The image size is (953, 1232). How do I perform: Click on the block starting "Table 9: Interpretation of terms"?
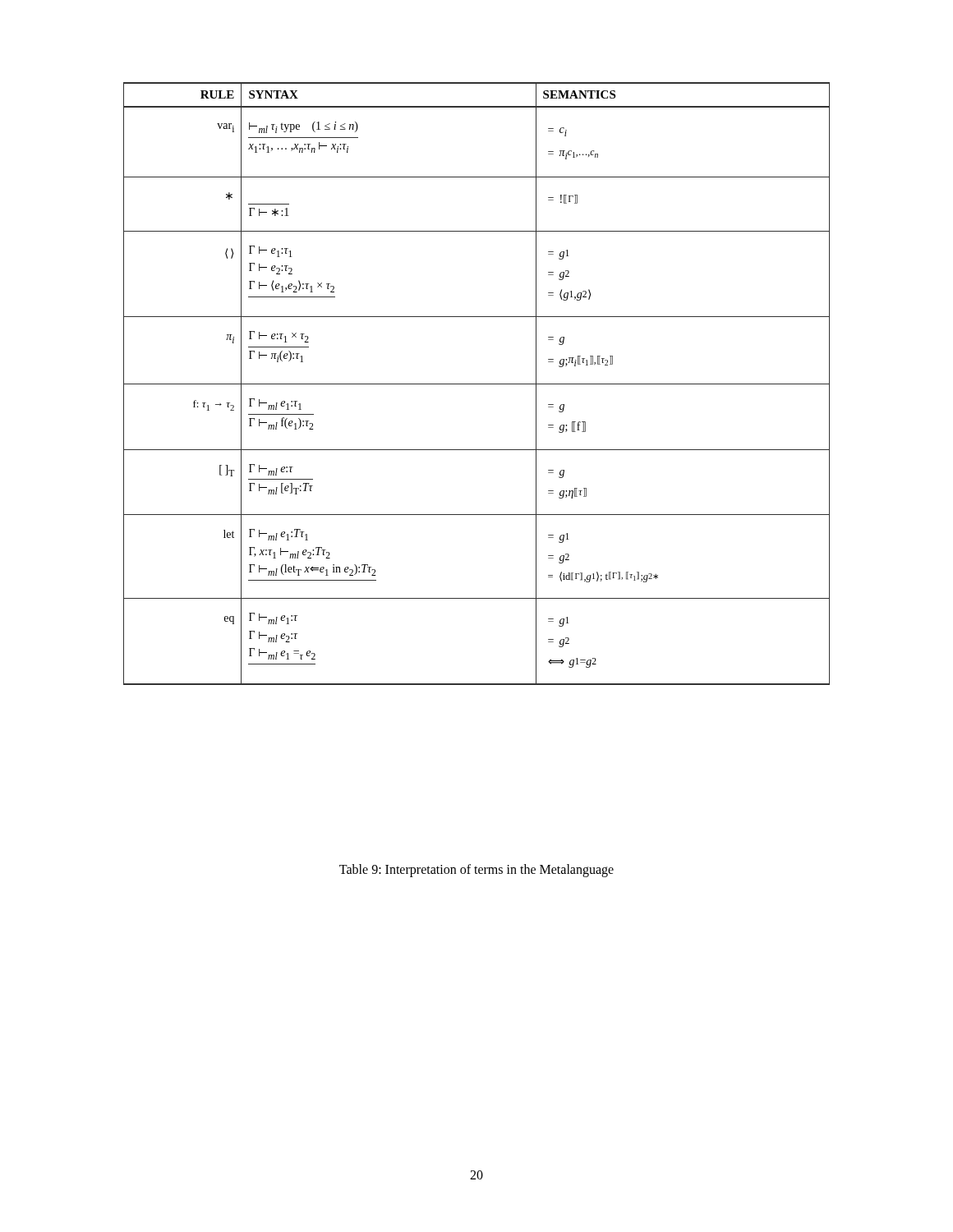coord(476,869)
